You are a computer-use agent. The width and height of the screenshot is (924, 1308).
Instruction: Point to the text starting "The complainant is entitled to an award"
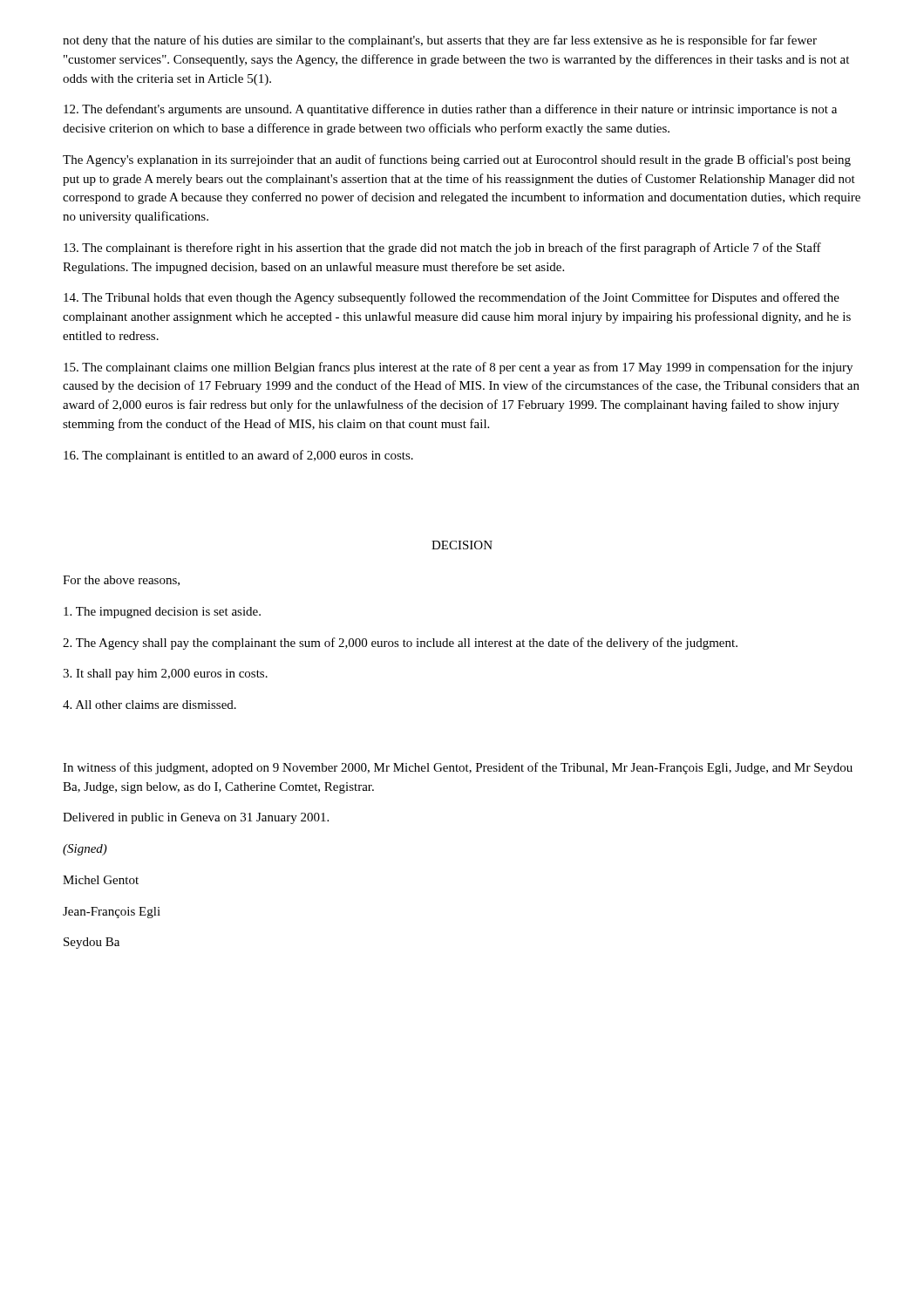[238, 455]
